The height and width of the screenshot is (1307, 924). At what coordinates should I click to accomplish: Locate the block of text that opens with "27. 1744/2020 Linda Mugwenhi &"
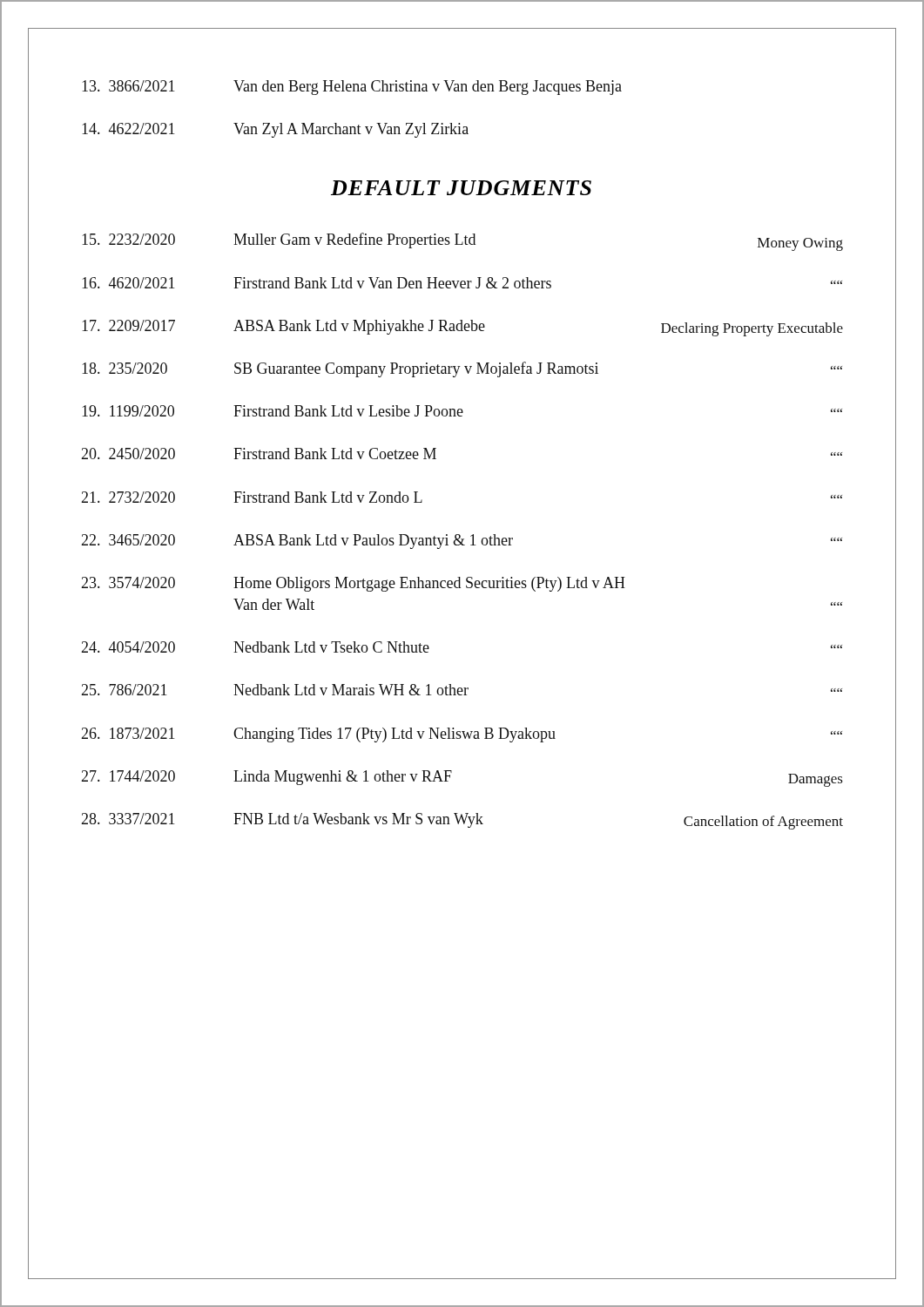click(x=462, y=777)
